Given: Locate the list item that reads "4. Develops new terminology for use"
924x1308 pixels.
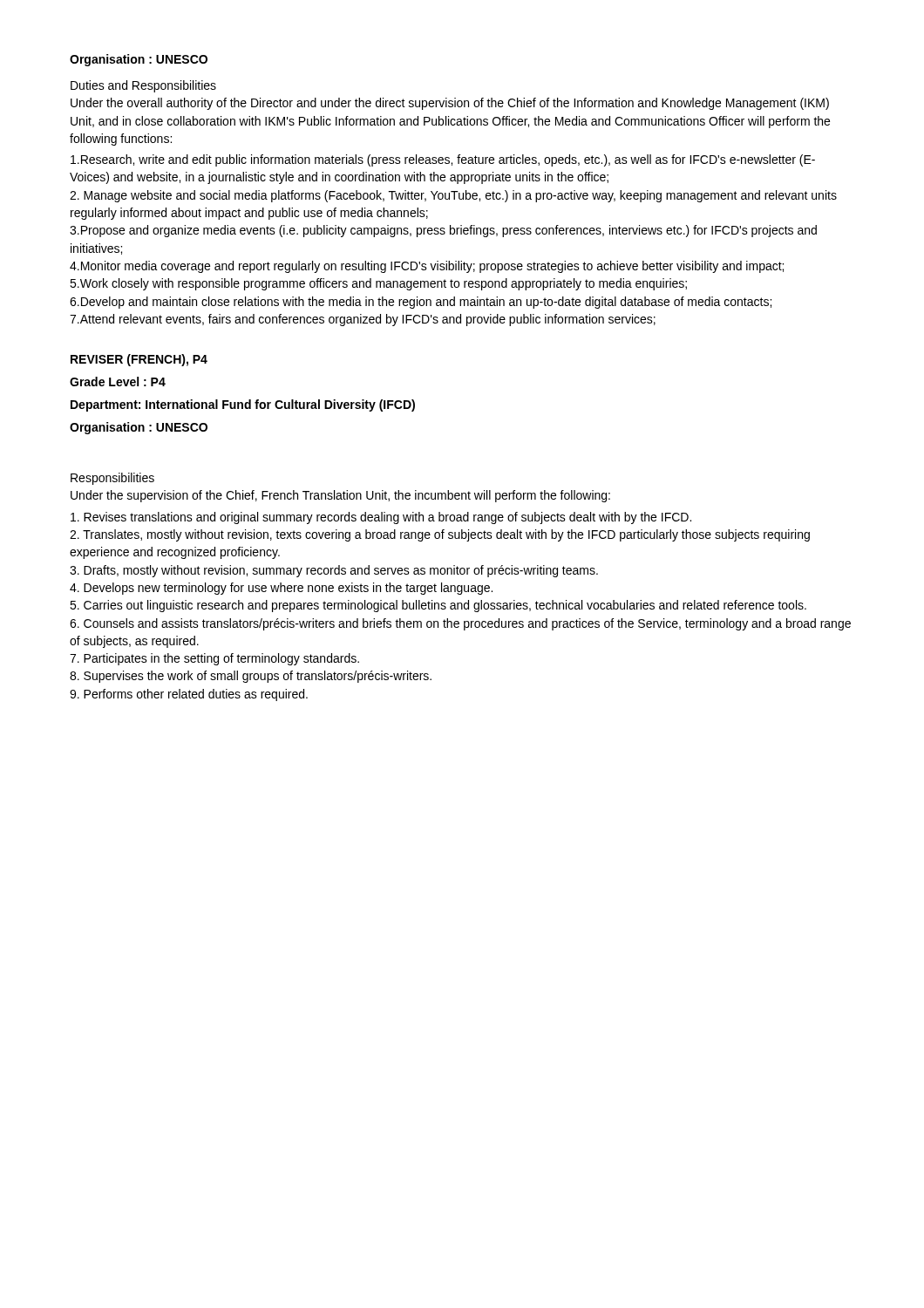Looking at the screenshot, I should [282, 588].
